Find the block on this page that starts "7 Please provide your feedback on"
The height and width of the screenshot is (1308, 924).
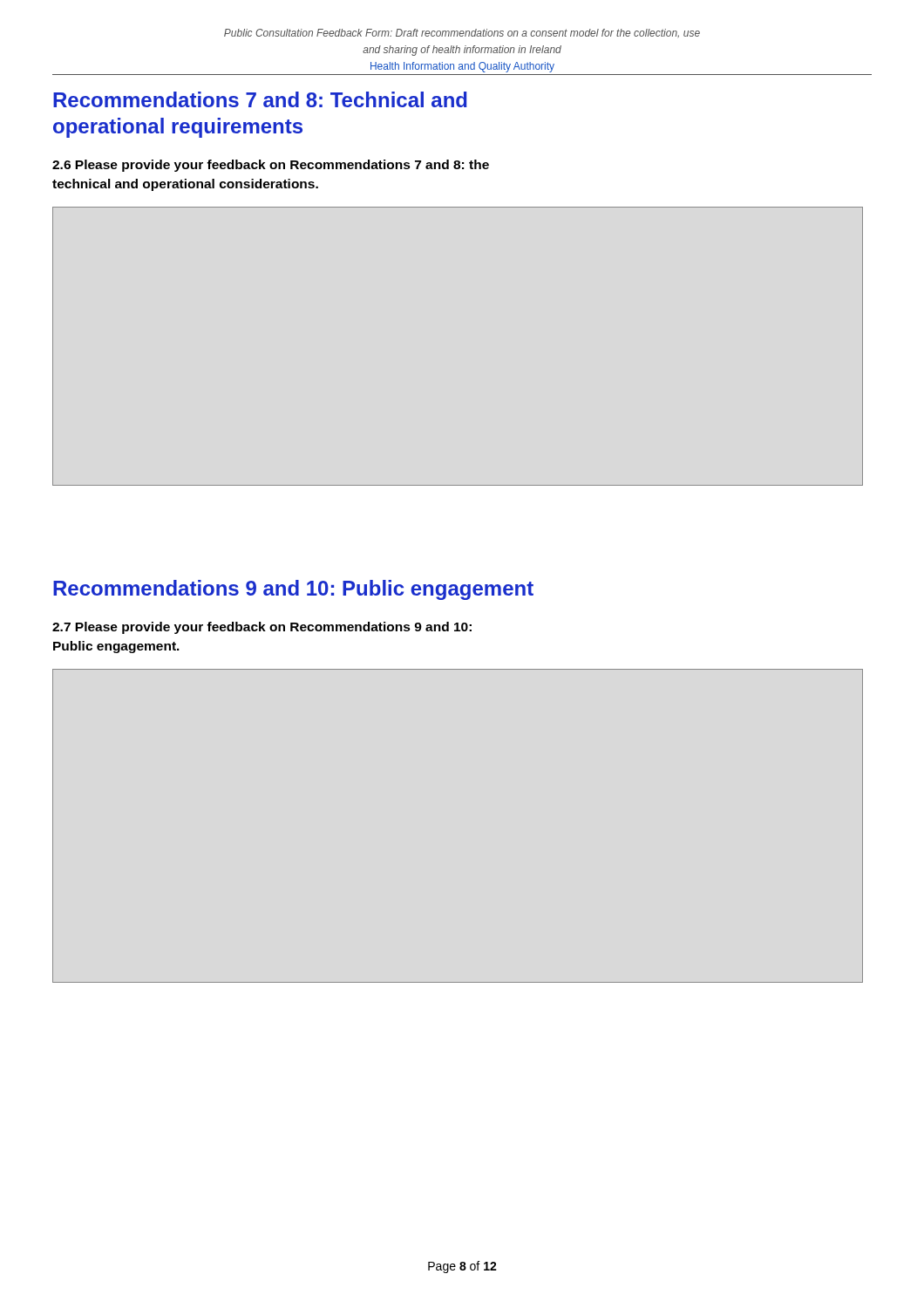[x=263, y=636]
